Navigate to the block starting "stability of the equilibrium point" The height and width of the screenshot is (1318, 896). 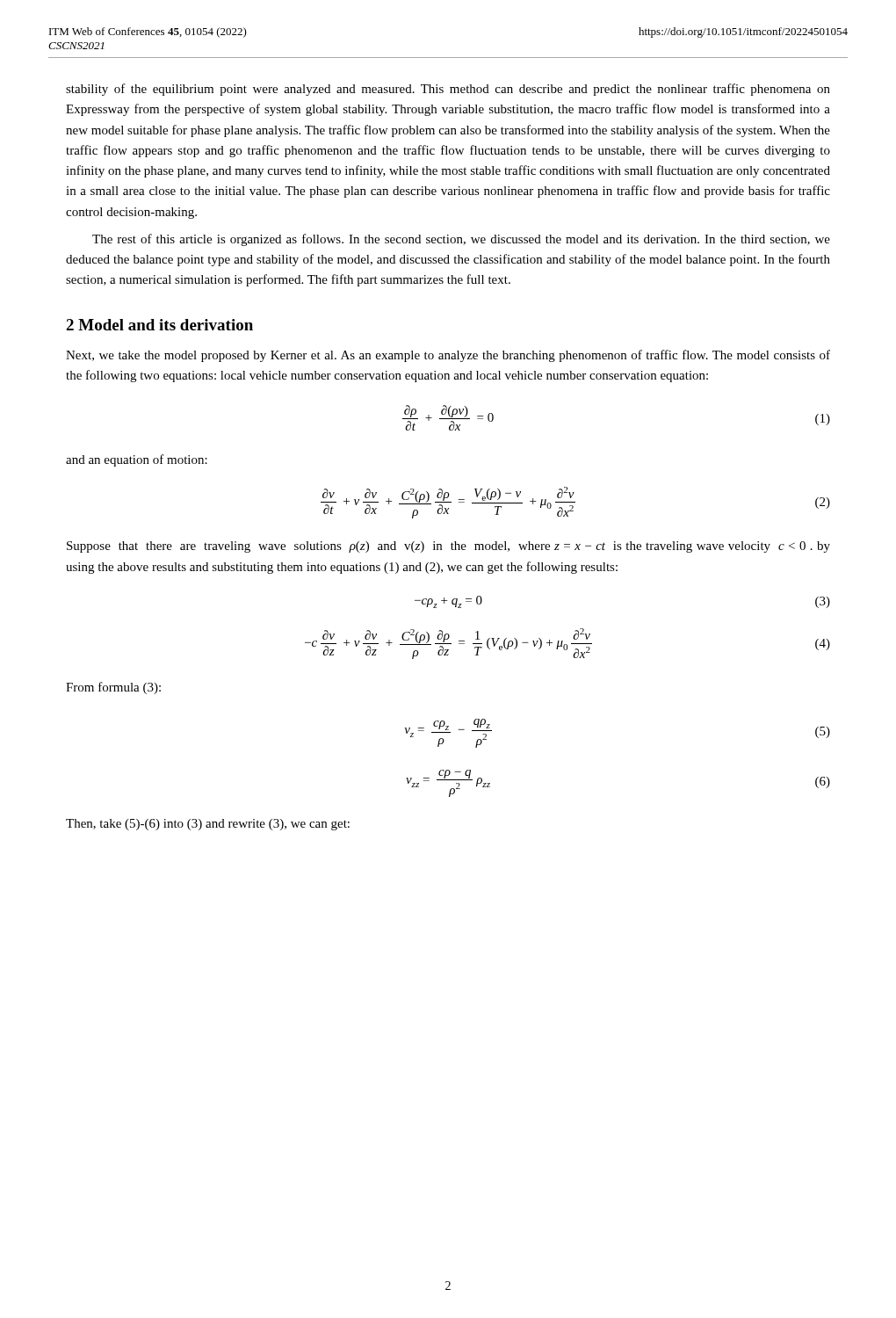click(448, 150)
